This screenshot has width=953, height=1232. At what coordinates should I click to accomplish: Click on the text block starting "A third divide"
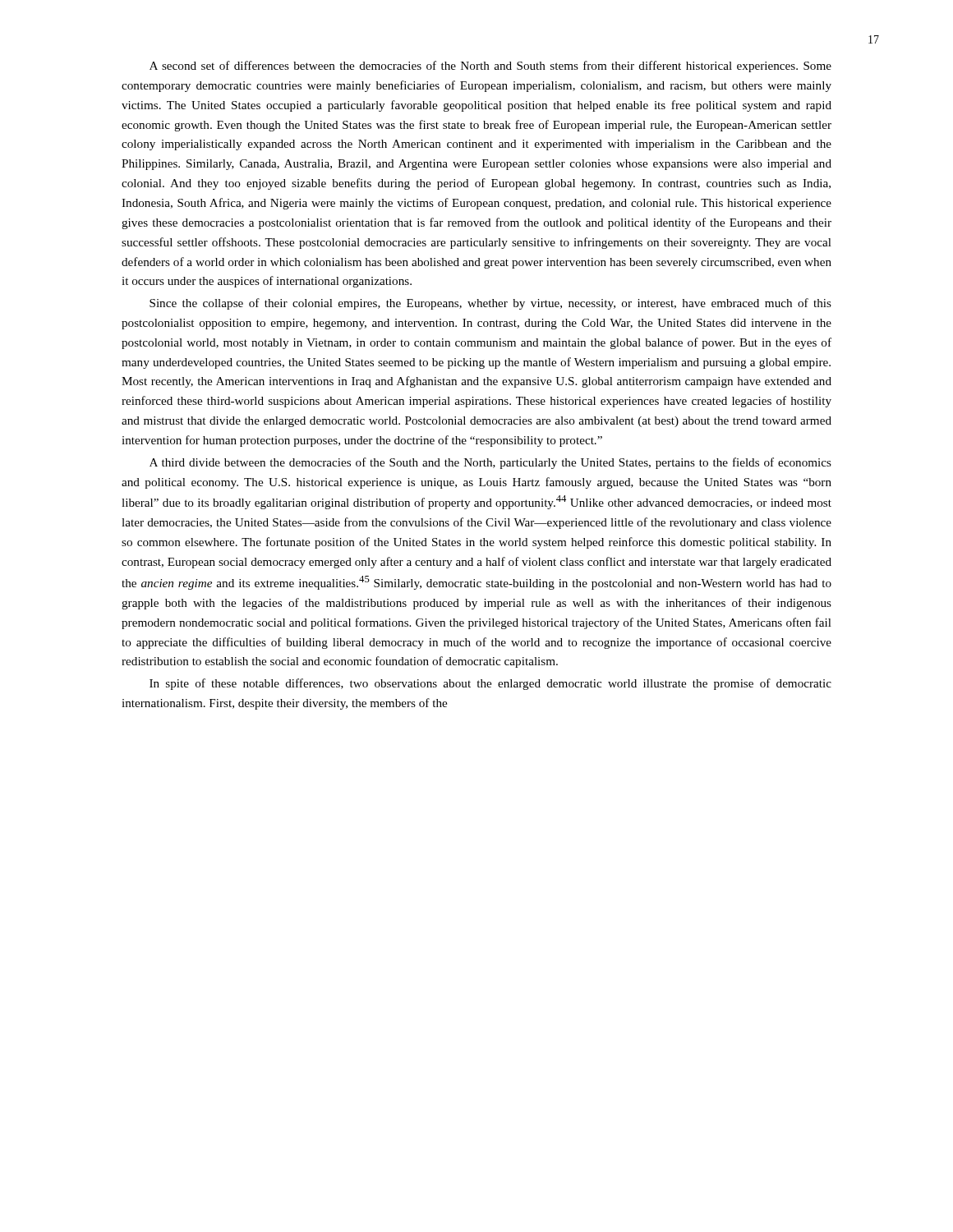476,561
